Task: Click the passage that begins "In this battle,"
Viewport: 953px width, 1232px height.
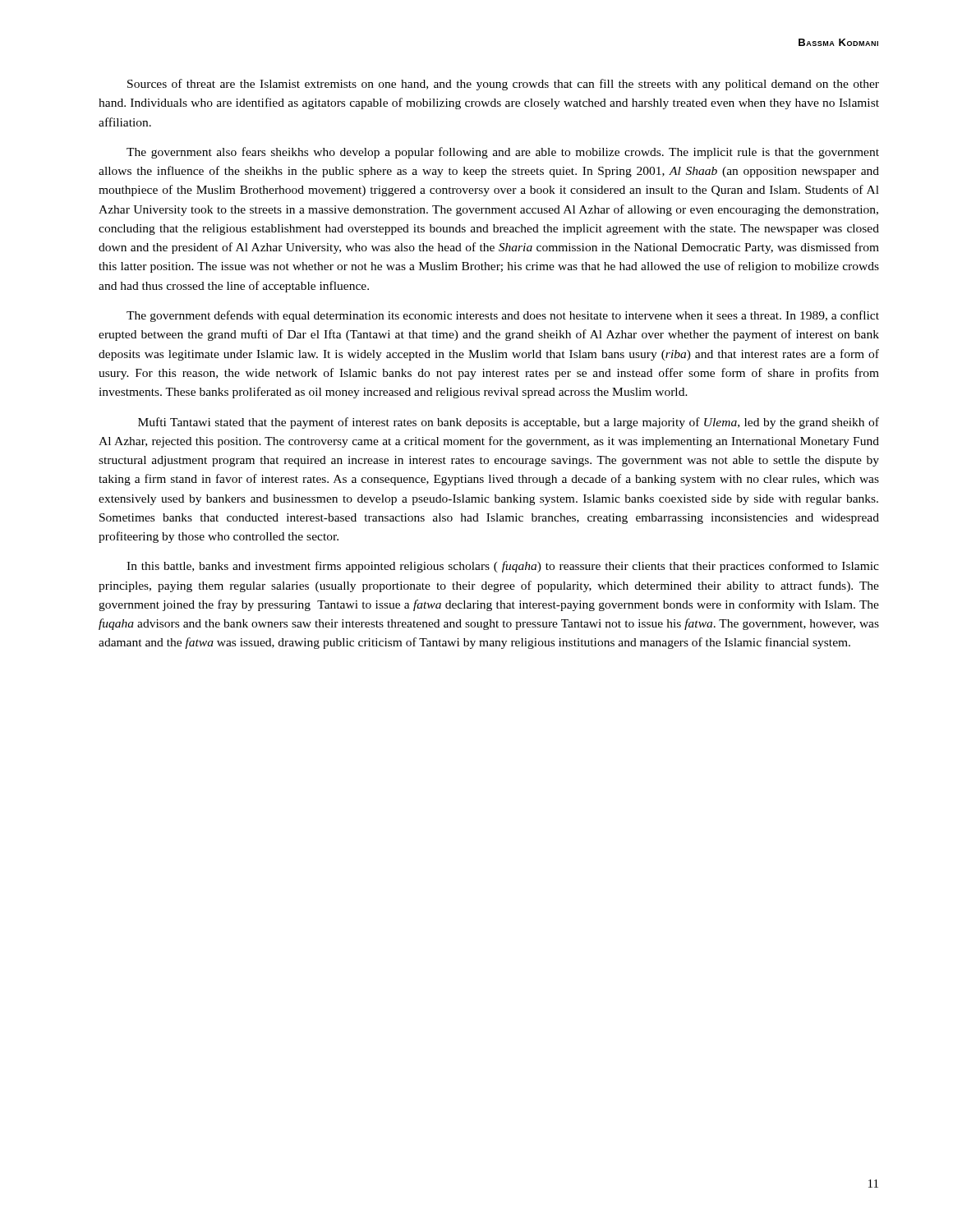Action: [x=489, y=604]
